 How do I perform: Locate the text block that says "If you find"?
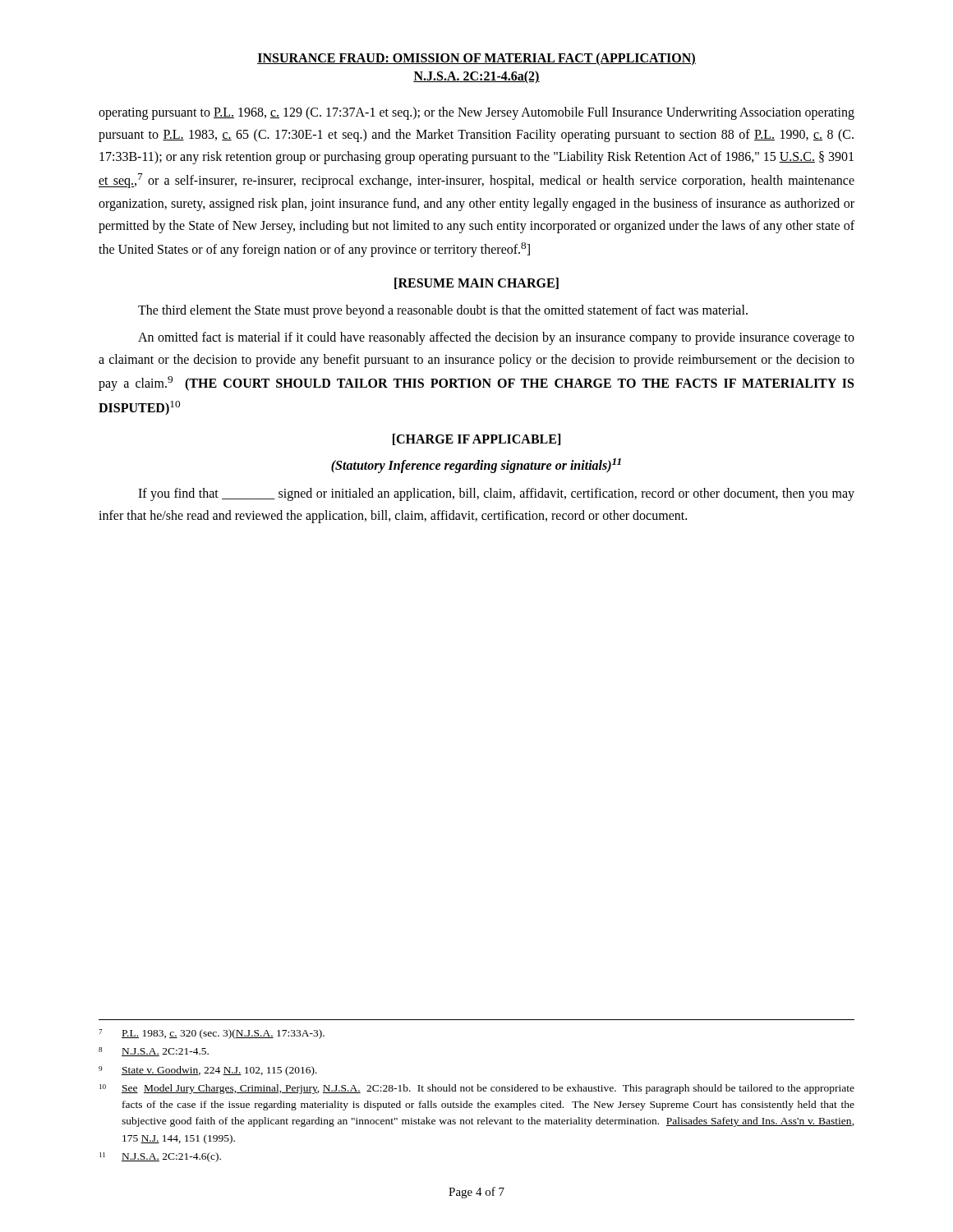476,504
